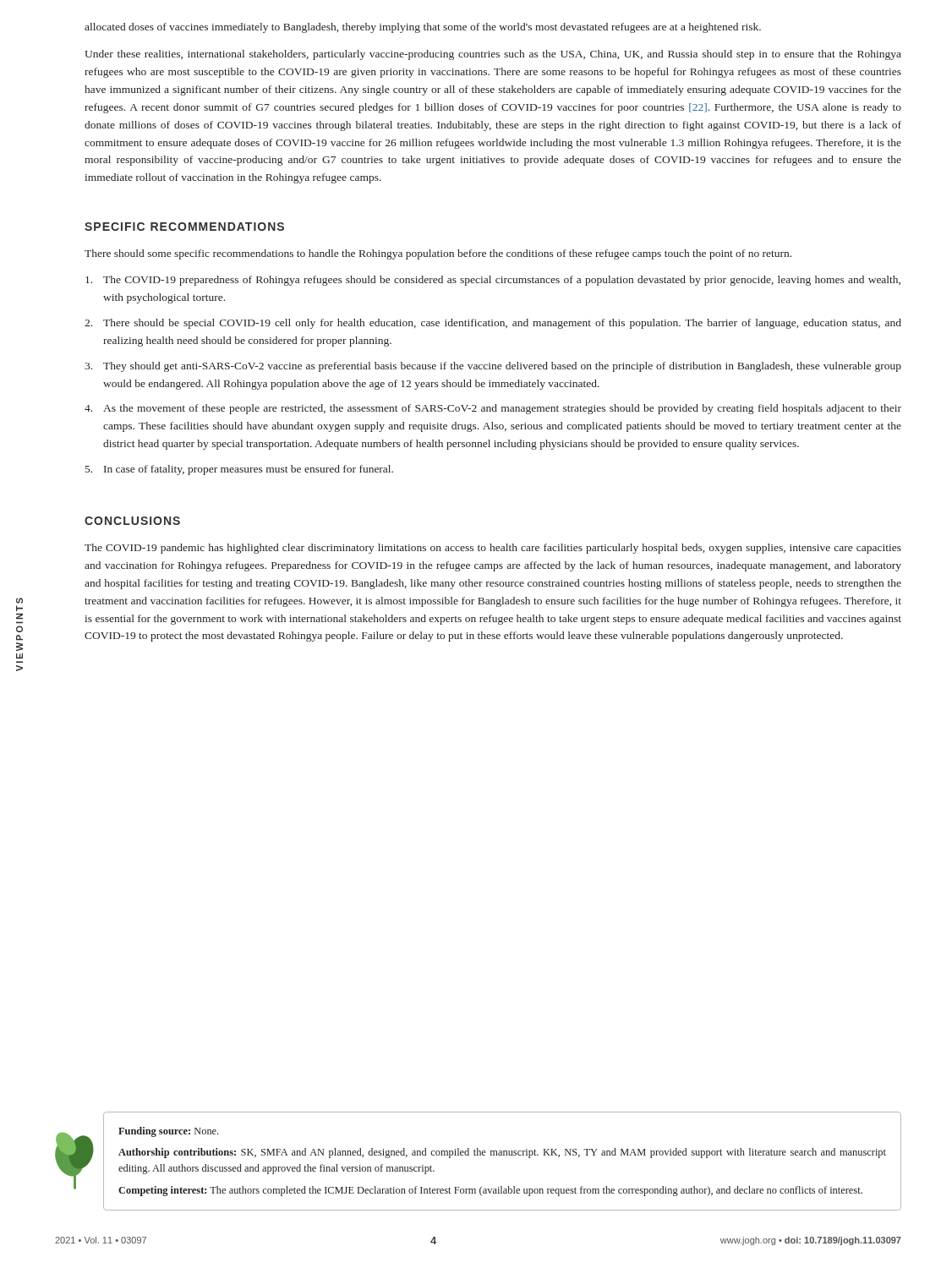Locate the text block containing "The COVID-19 pandemic has highlighted clear"
Screen dimensions: 1268x952
point(493,591)
